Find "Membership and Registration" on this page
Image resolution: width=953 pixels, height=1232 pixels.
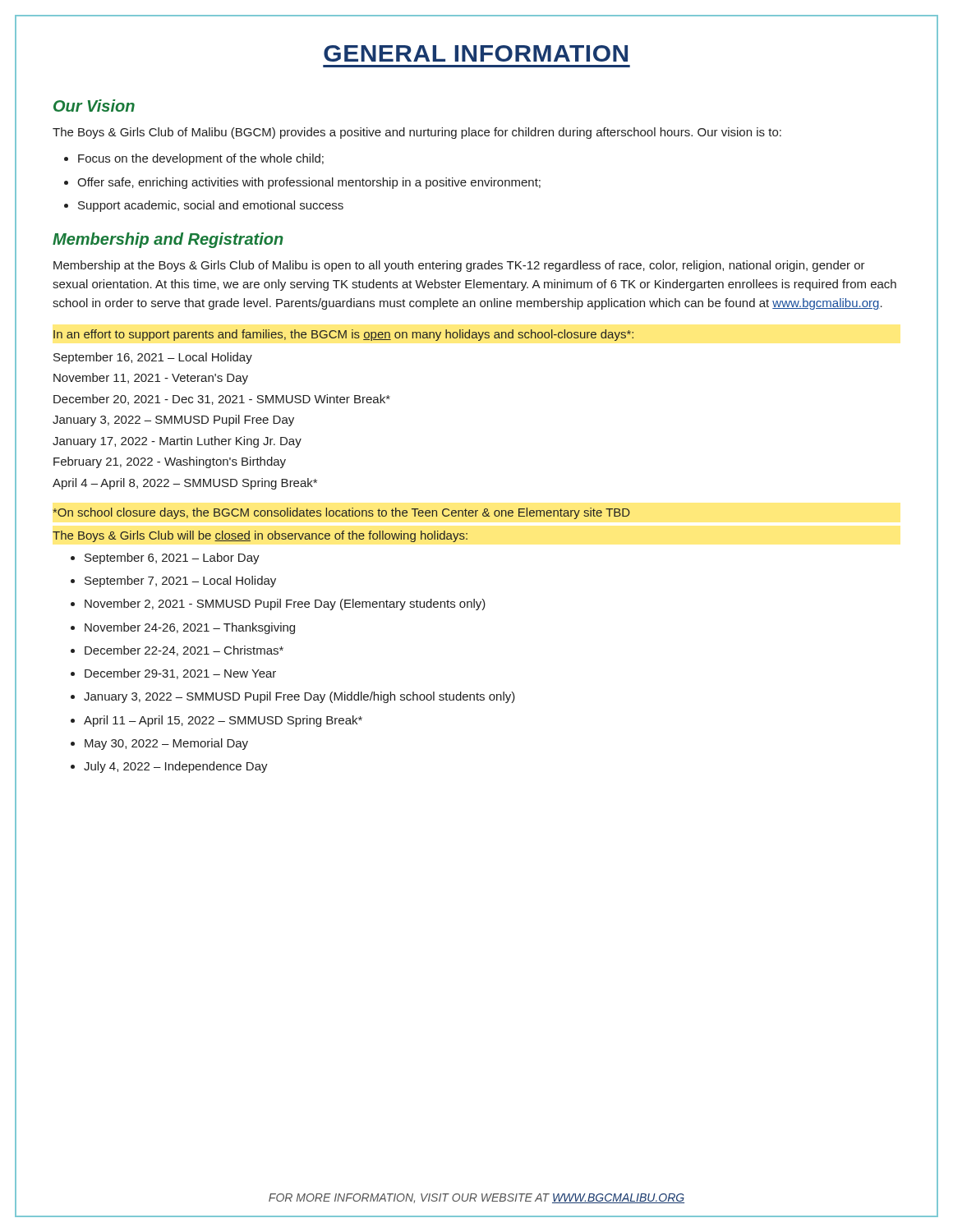(168, 240)
